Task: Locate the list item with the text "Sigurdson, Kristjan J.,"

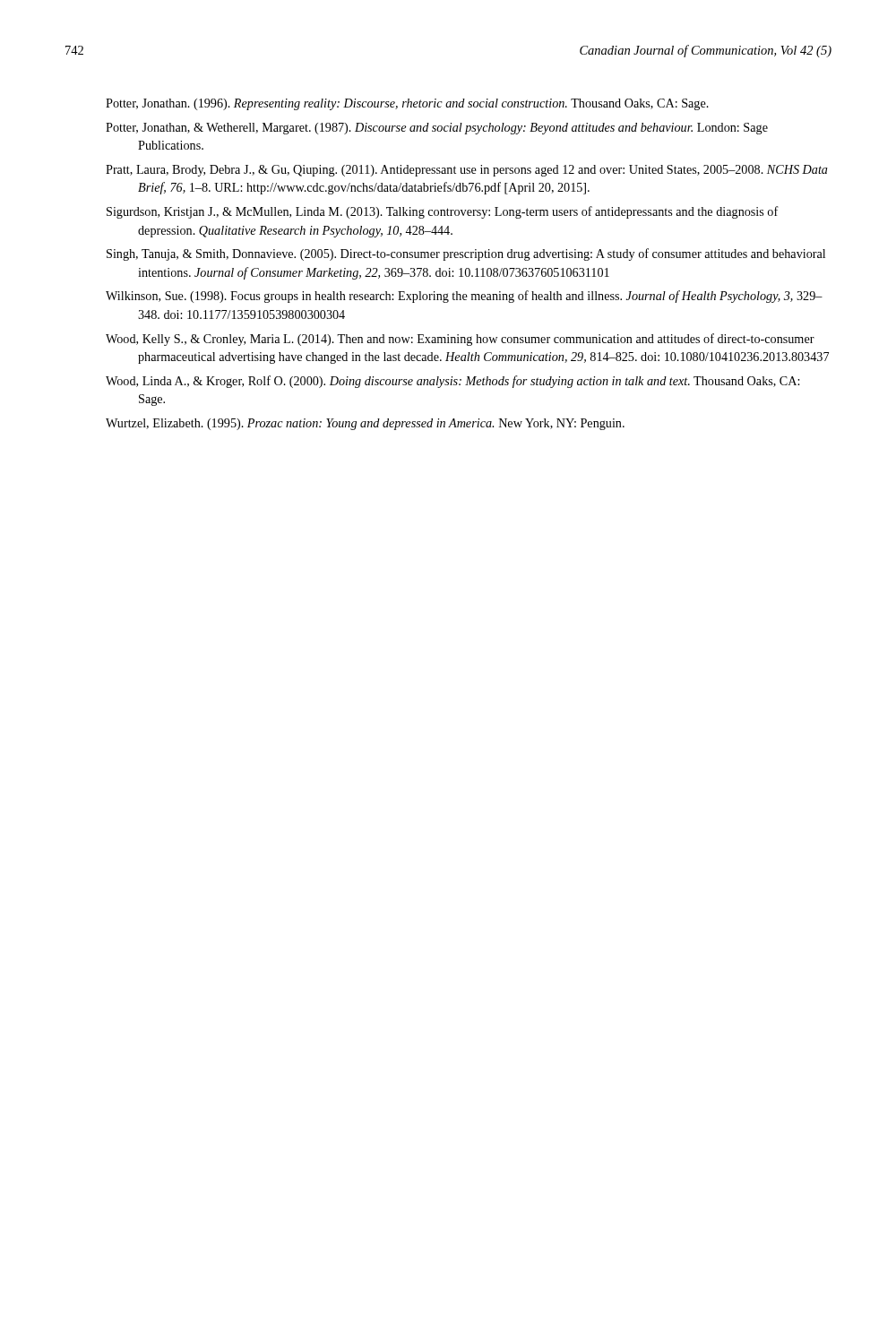Action: [x=442, y=221]
